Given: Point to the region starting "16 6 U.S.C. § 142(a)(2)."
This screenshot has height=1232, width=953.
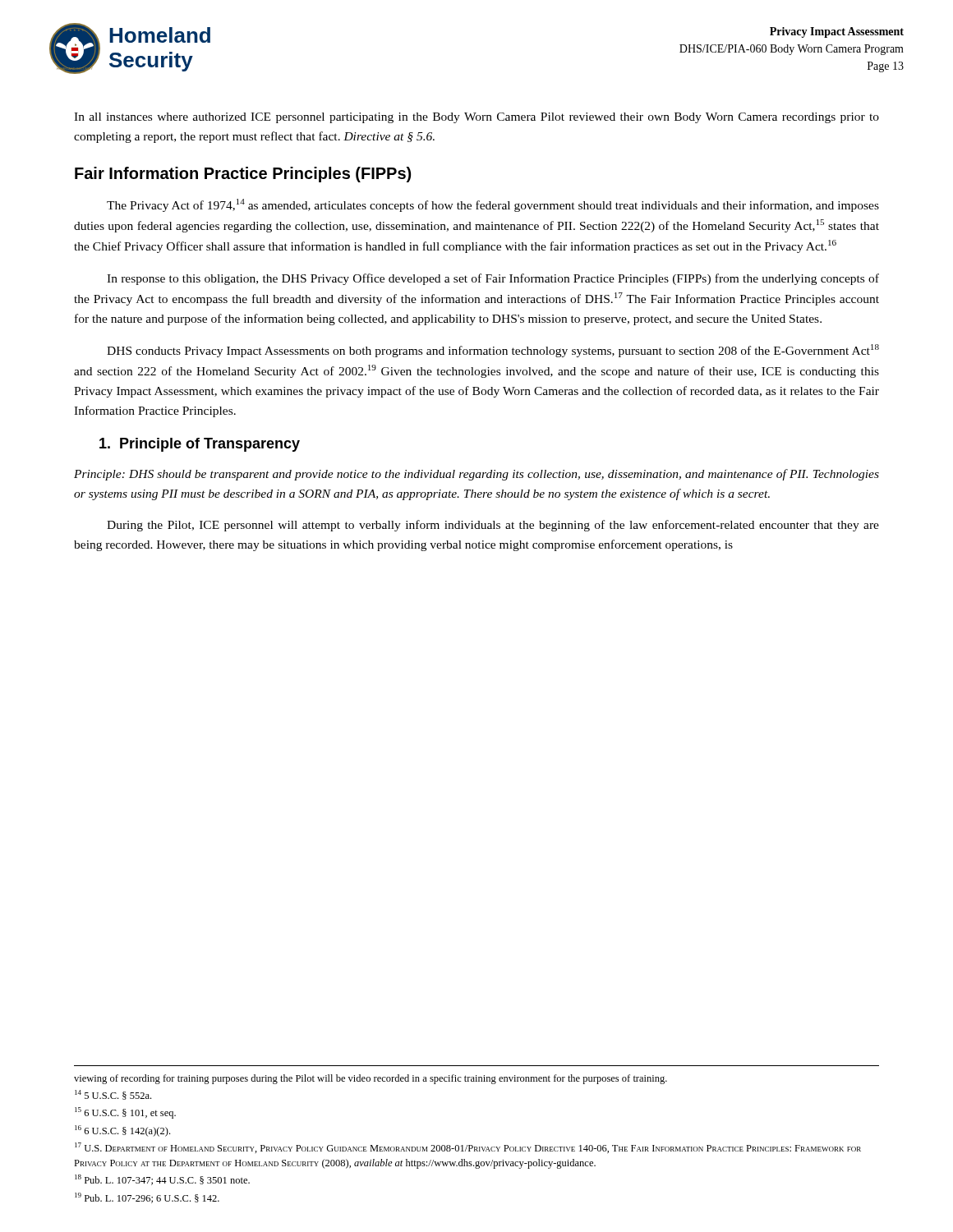Looking at the screenshot, I should point(122,1130).
